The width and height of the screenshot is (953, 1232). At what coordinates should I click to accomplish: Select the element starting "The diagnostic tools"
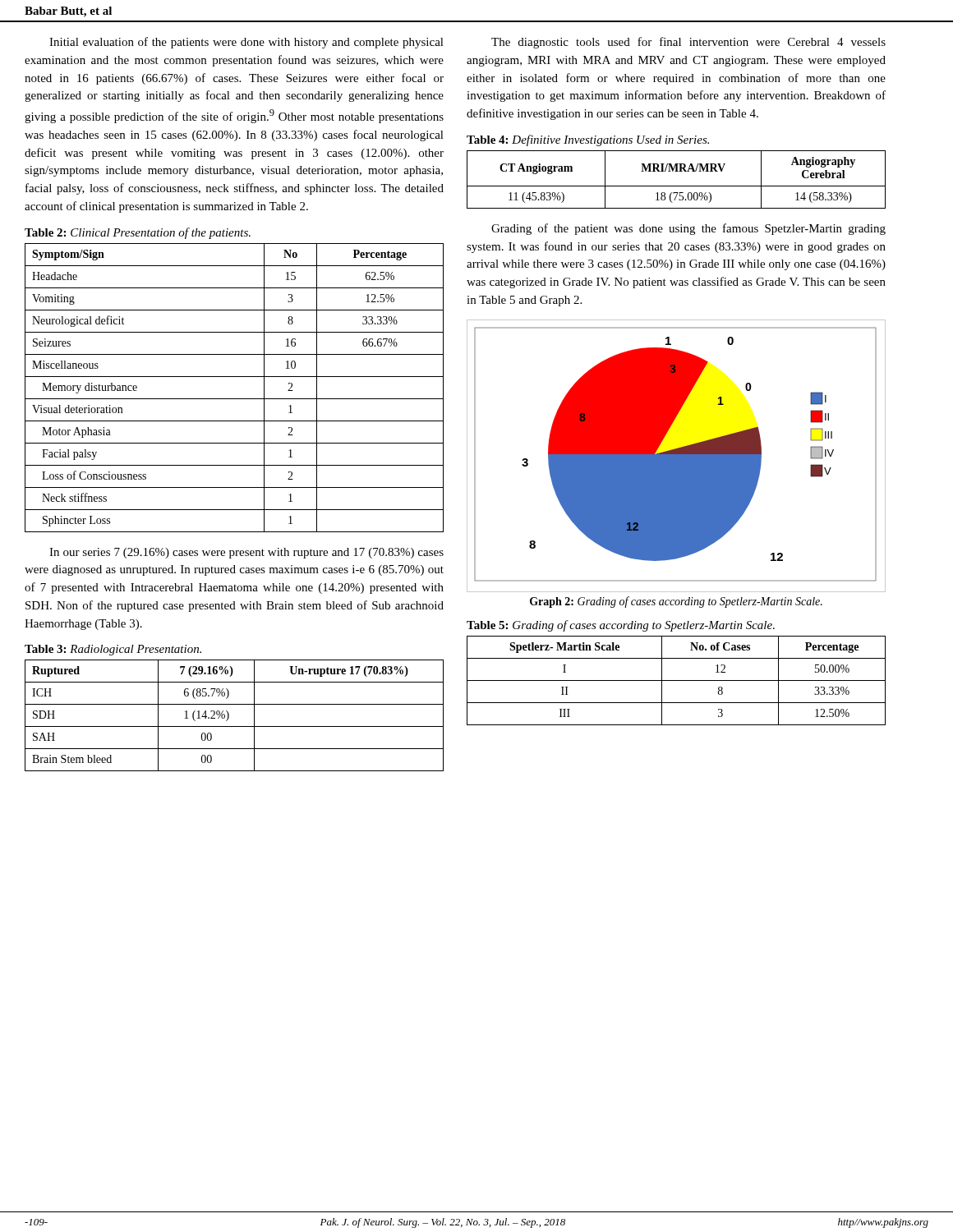click(676, 78)
